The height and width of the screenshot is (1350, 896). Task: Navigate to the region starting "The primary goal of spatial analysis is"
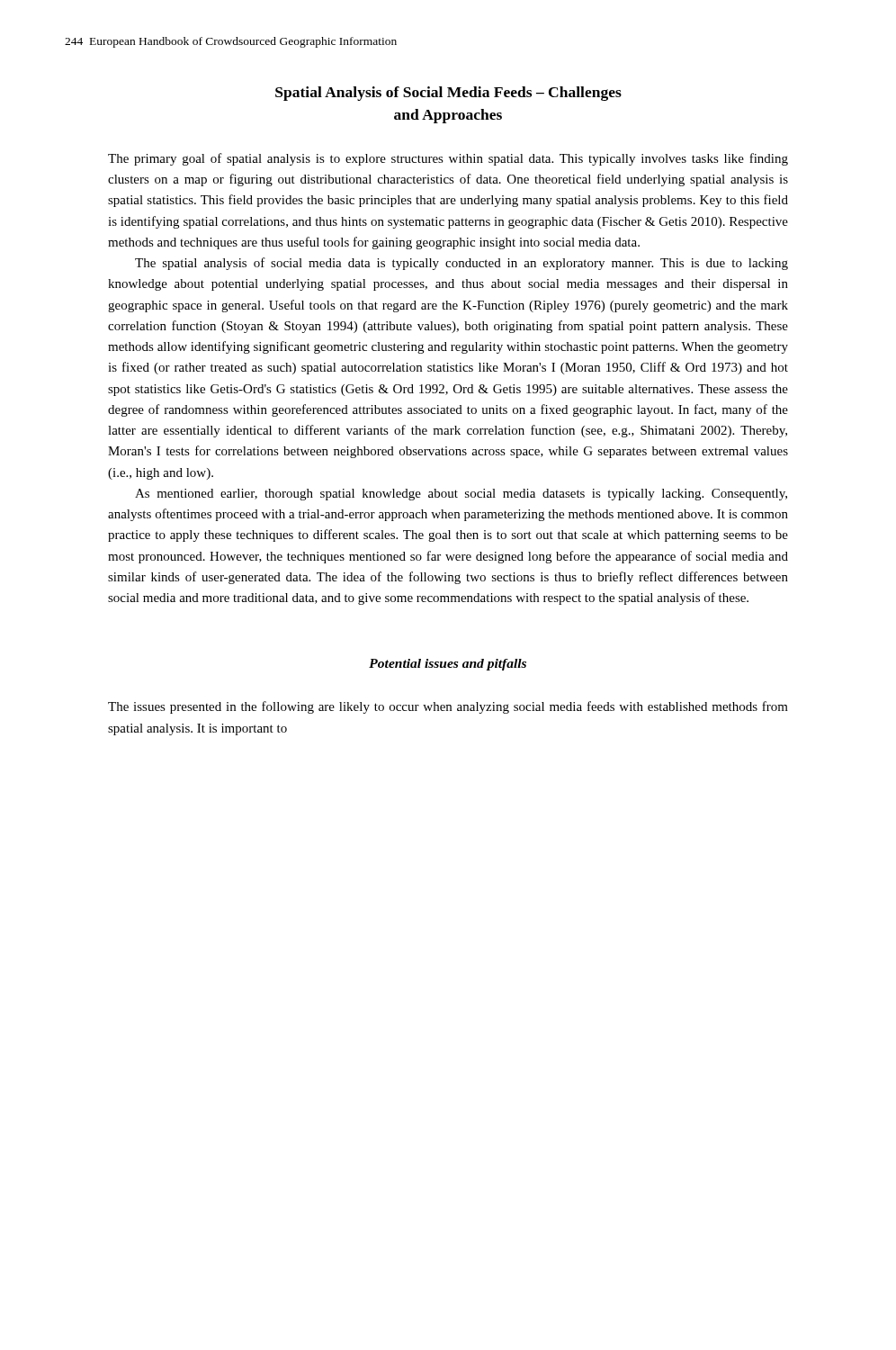[x=448, y=201]
